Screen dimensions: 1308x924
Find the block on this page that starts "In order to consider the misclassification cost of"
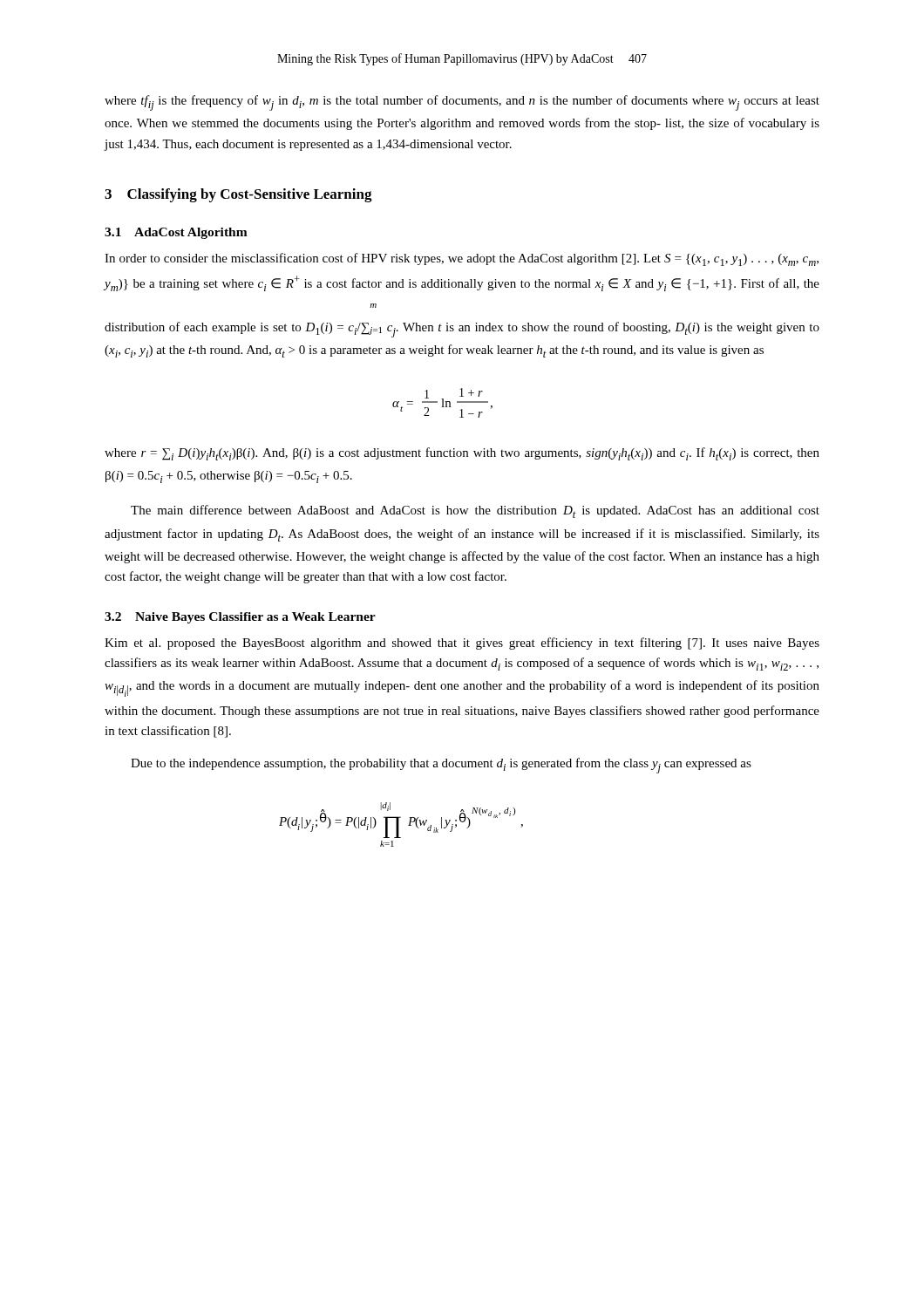462,259
